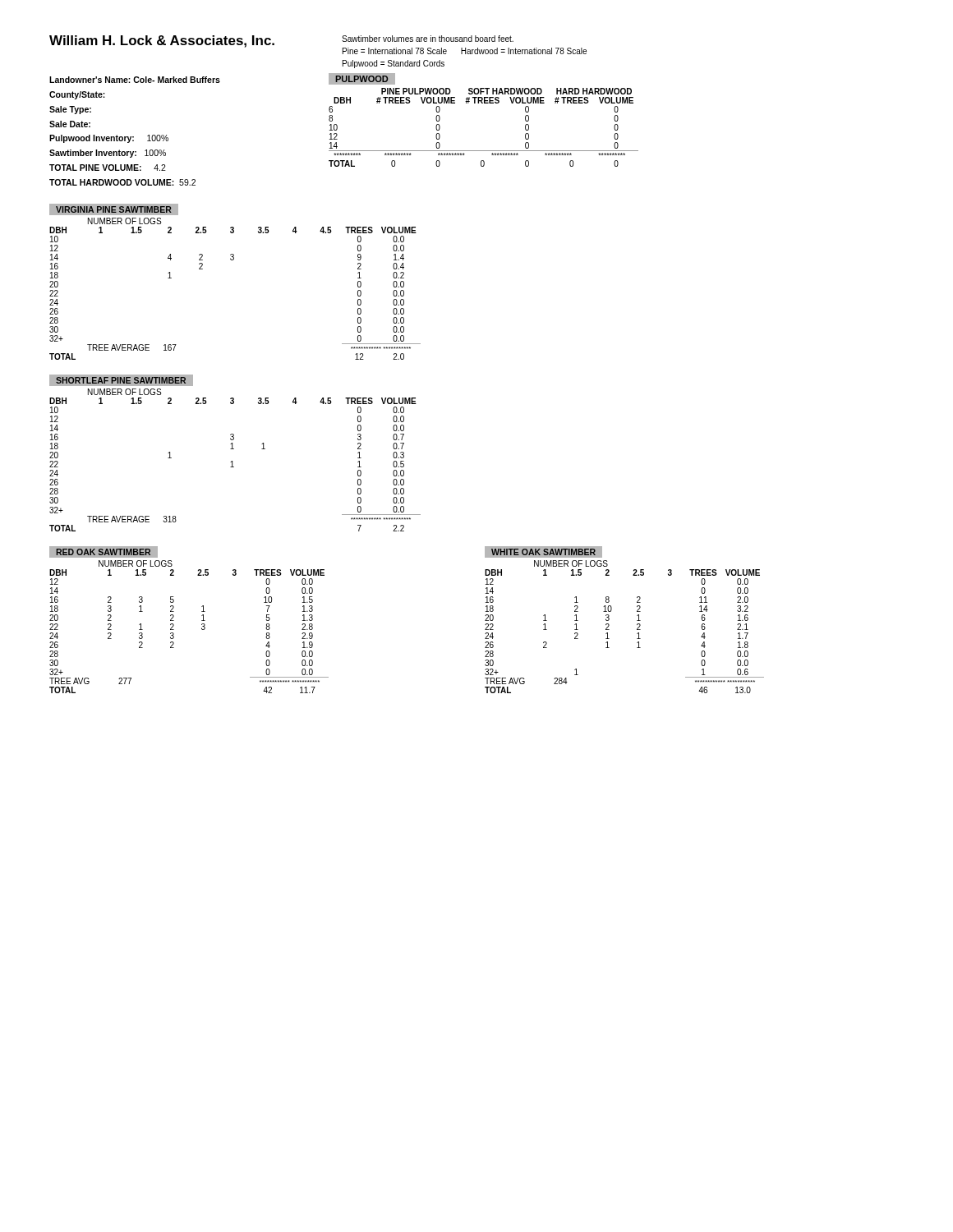This screenshot has height=1232, width=953.
Task: Locate the text "RED OAK SAWTIMBER"
Action: [x=103, y=552]
